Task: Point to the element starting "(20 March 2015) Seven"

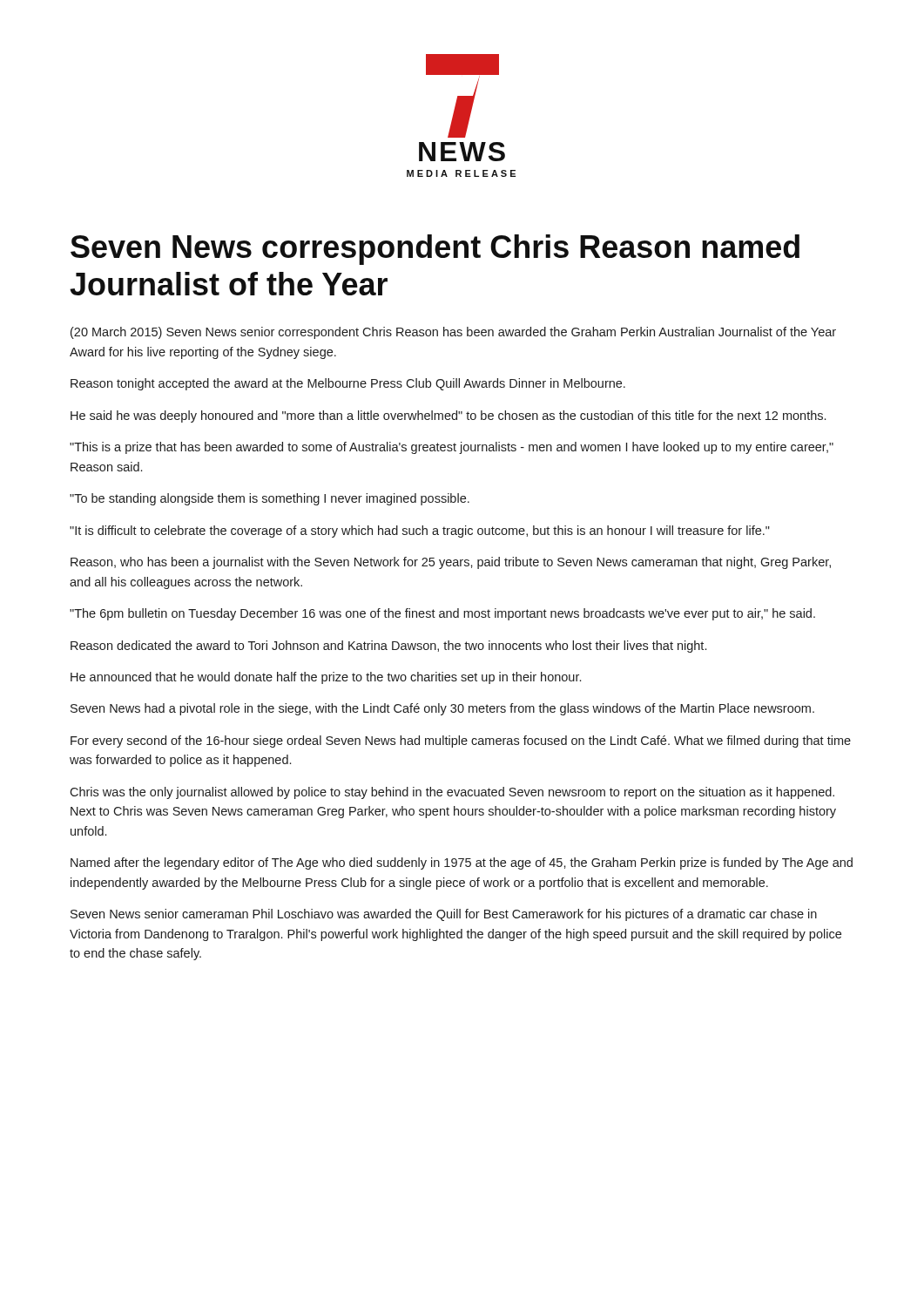Action: click(x=453, y=342)
